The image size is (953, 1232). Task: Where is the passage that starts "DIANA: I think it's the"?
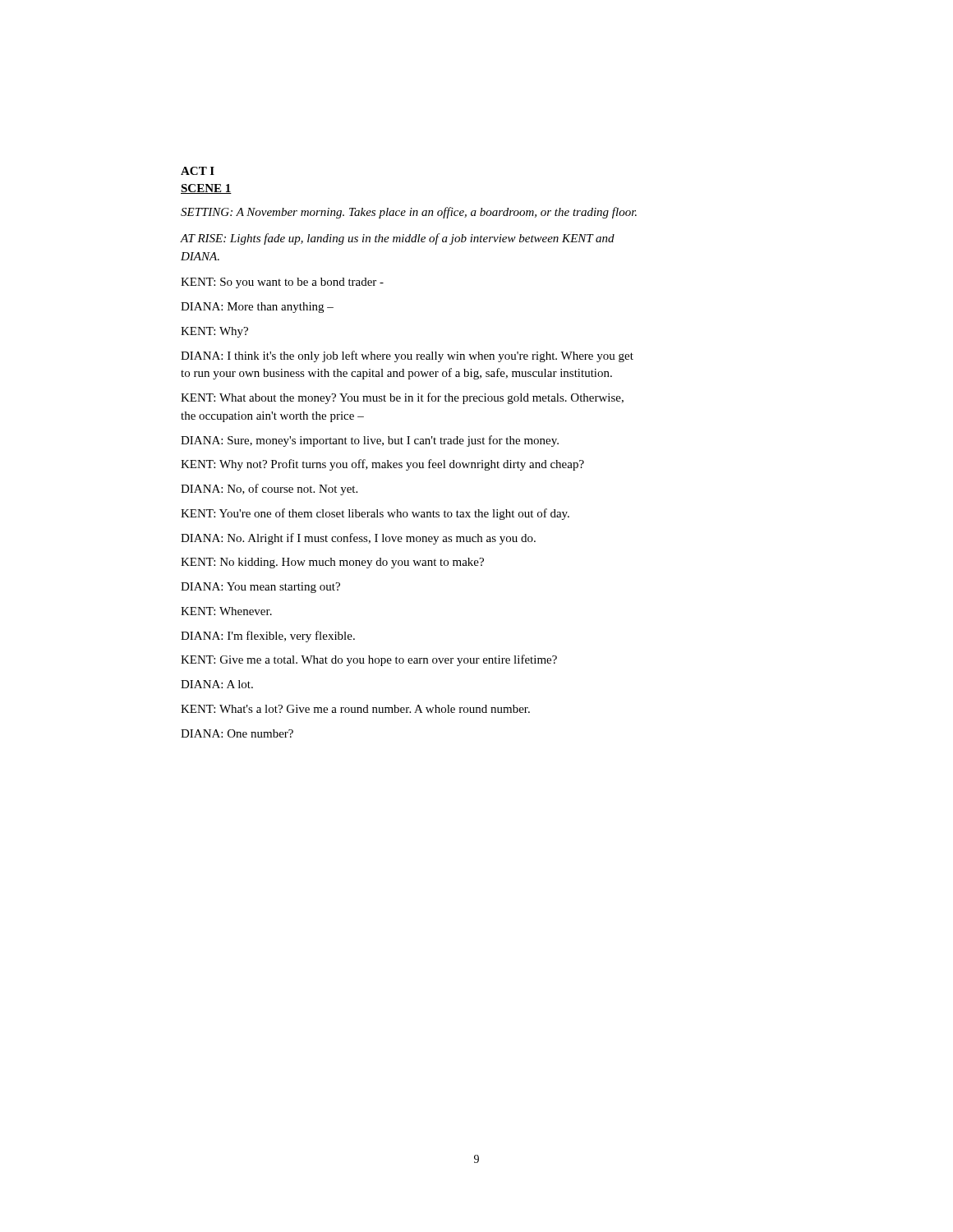(x=407, y=364)
